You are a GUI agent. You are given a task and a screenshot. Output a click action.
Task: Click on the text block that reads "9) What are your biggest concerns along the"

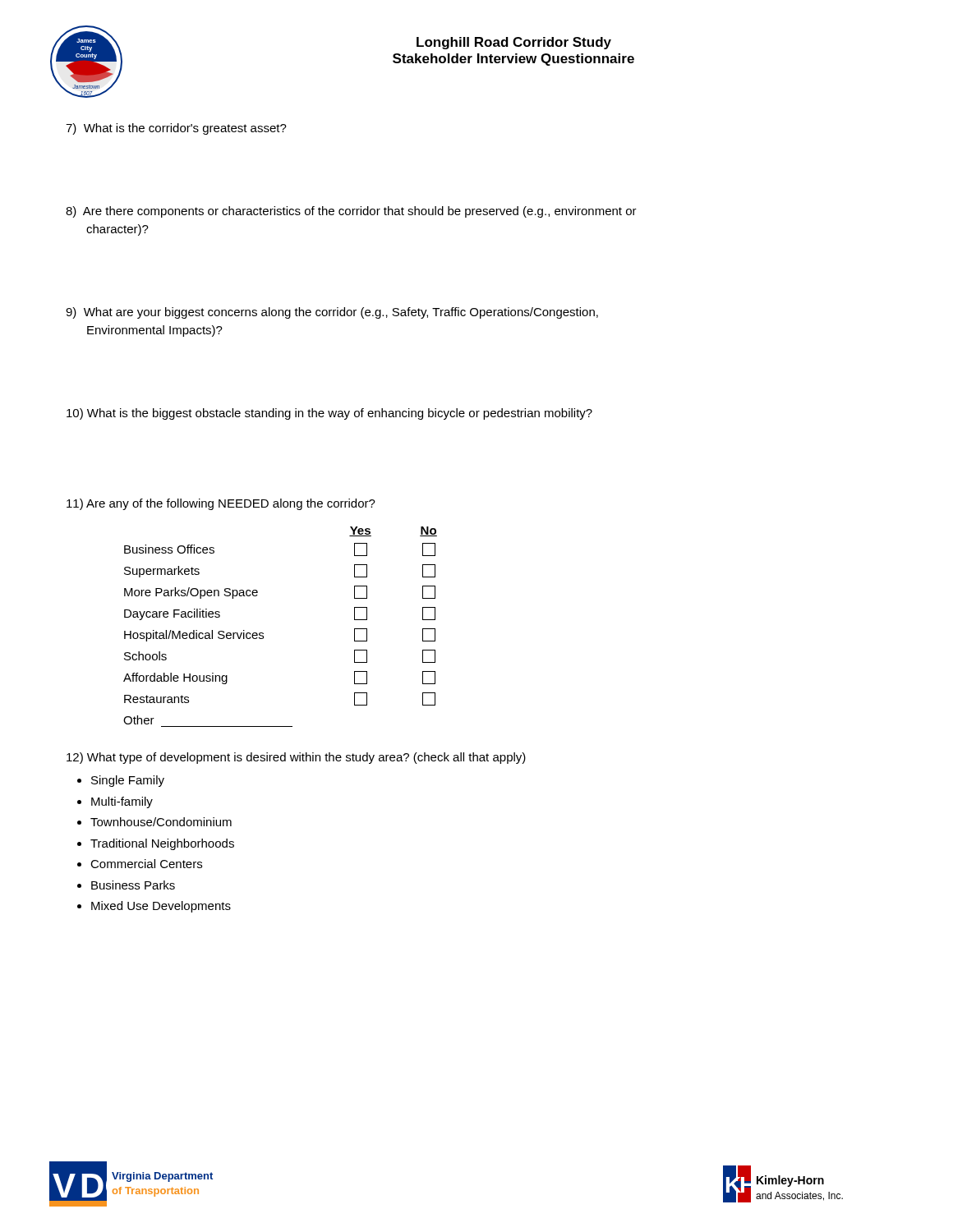click(x=332, y=313)
